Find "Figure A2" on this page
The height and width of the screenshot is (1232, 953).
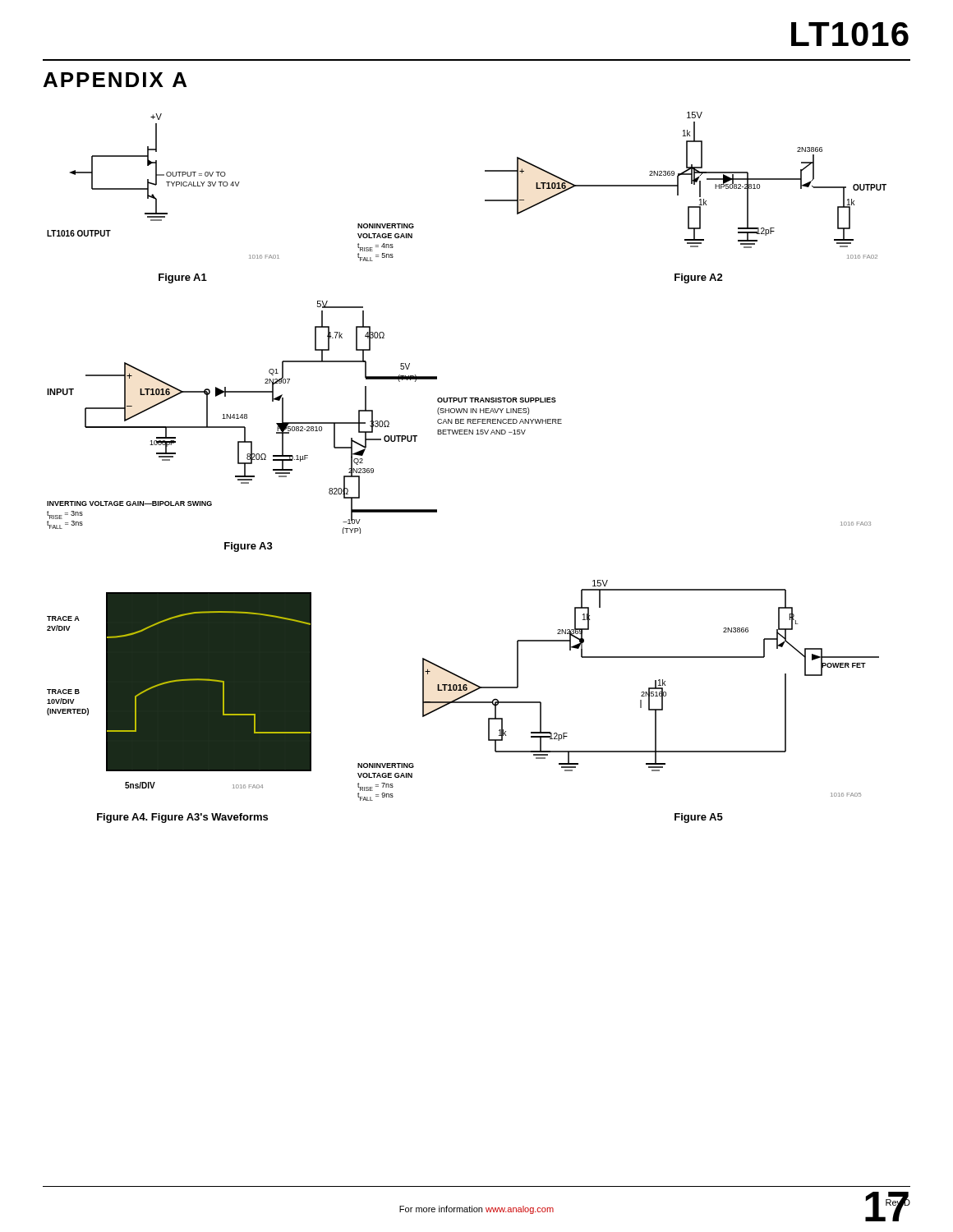698,277
